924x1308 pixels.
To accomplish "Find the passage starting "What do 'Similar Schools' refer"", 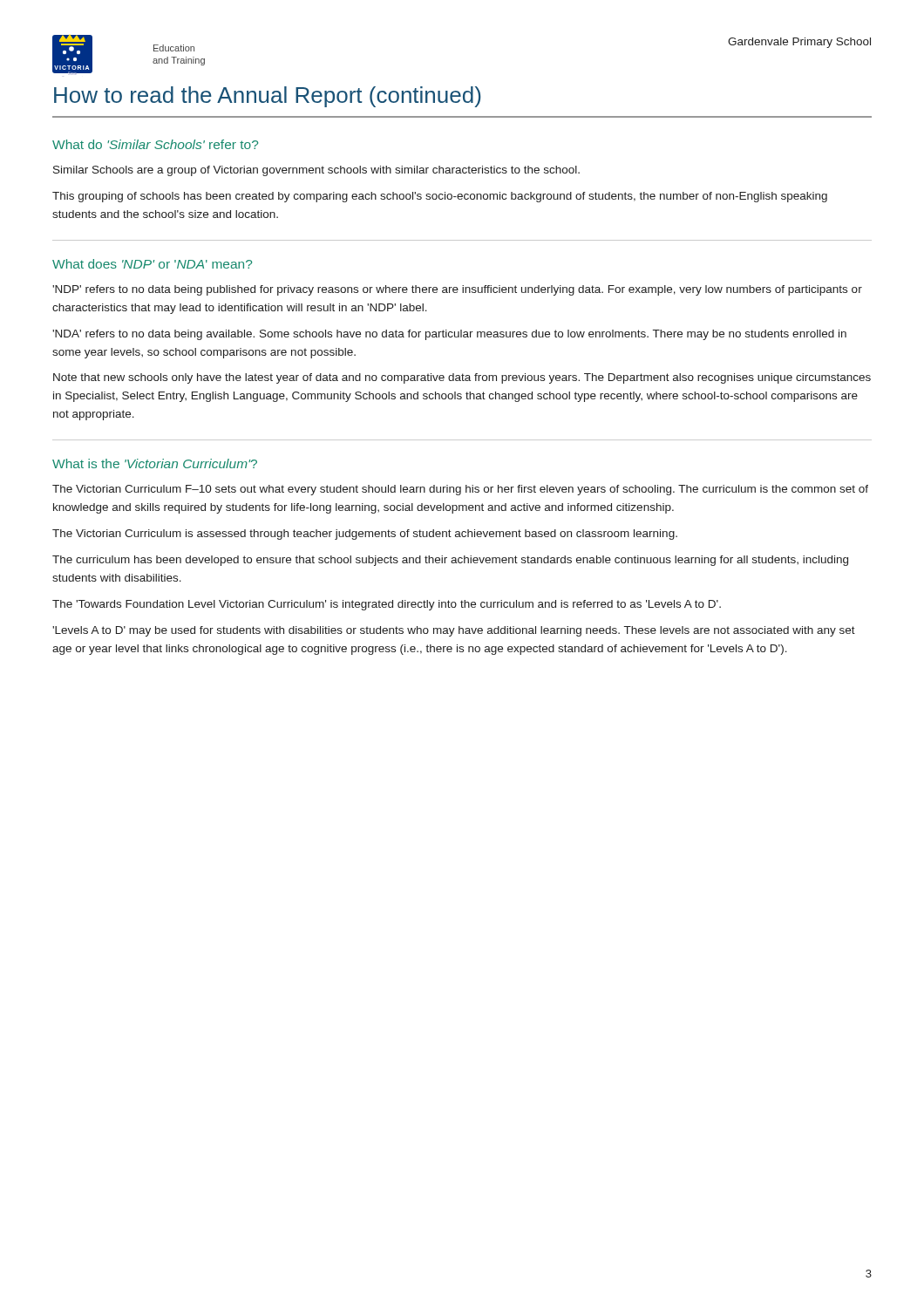I will point(156,144).
